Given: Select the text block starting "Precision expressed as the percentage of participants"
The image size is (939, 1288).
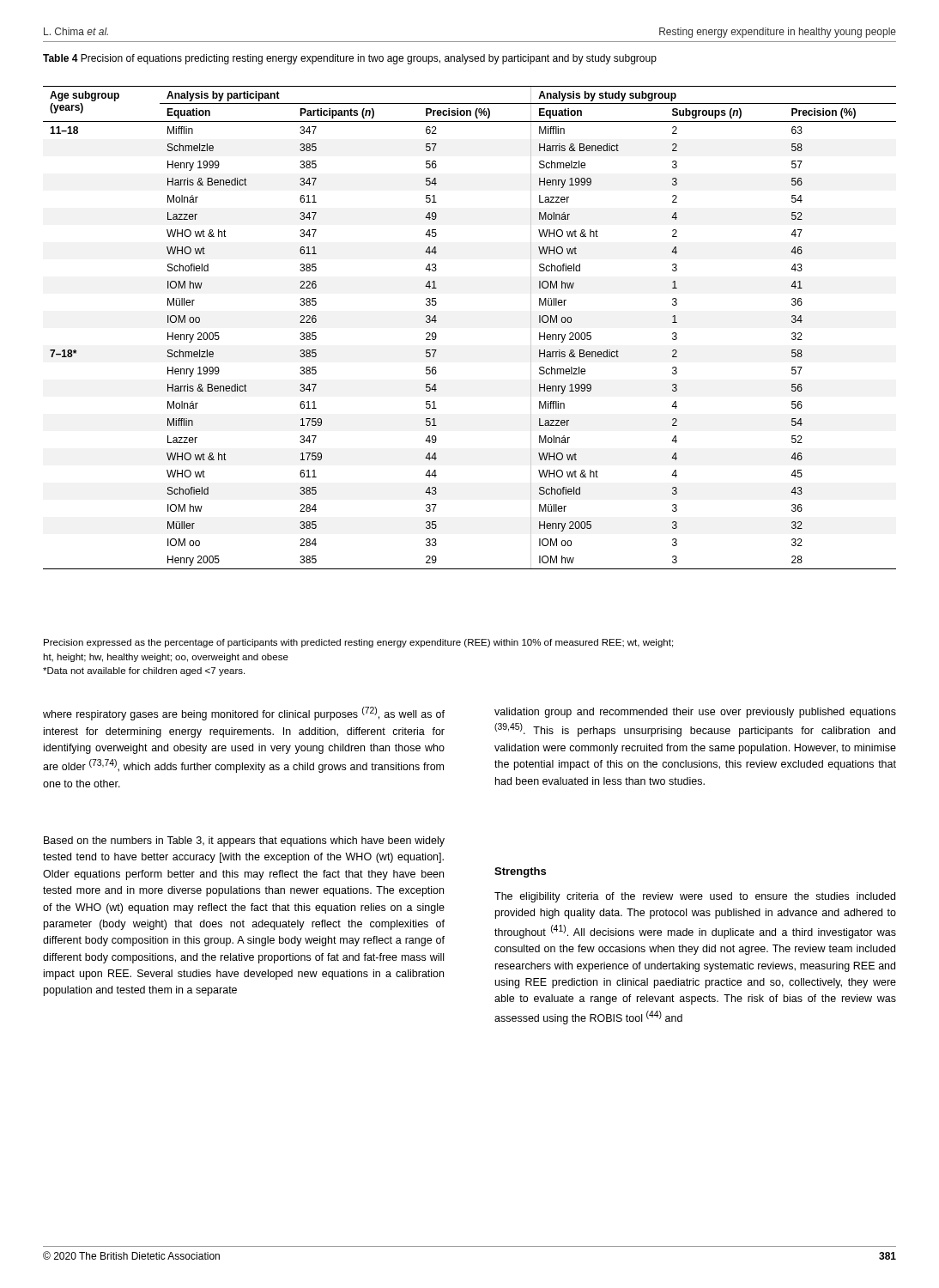Looking at the screenshot, I should coord(358,643).
